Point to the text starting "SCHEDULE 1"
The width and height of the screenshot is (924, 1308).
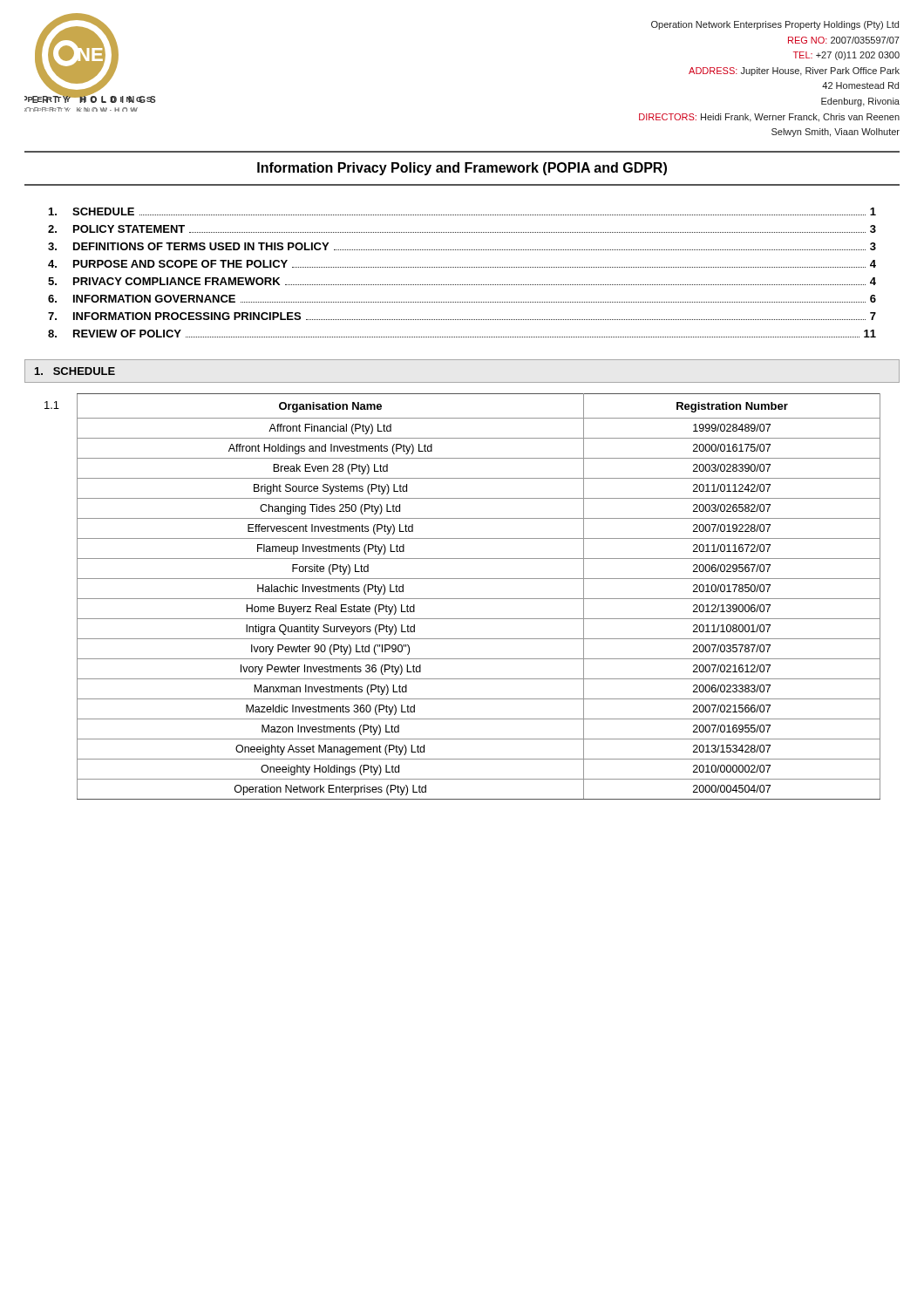tap(462, 211)
